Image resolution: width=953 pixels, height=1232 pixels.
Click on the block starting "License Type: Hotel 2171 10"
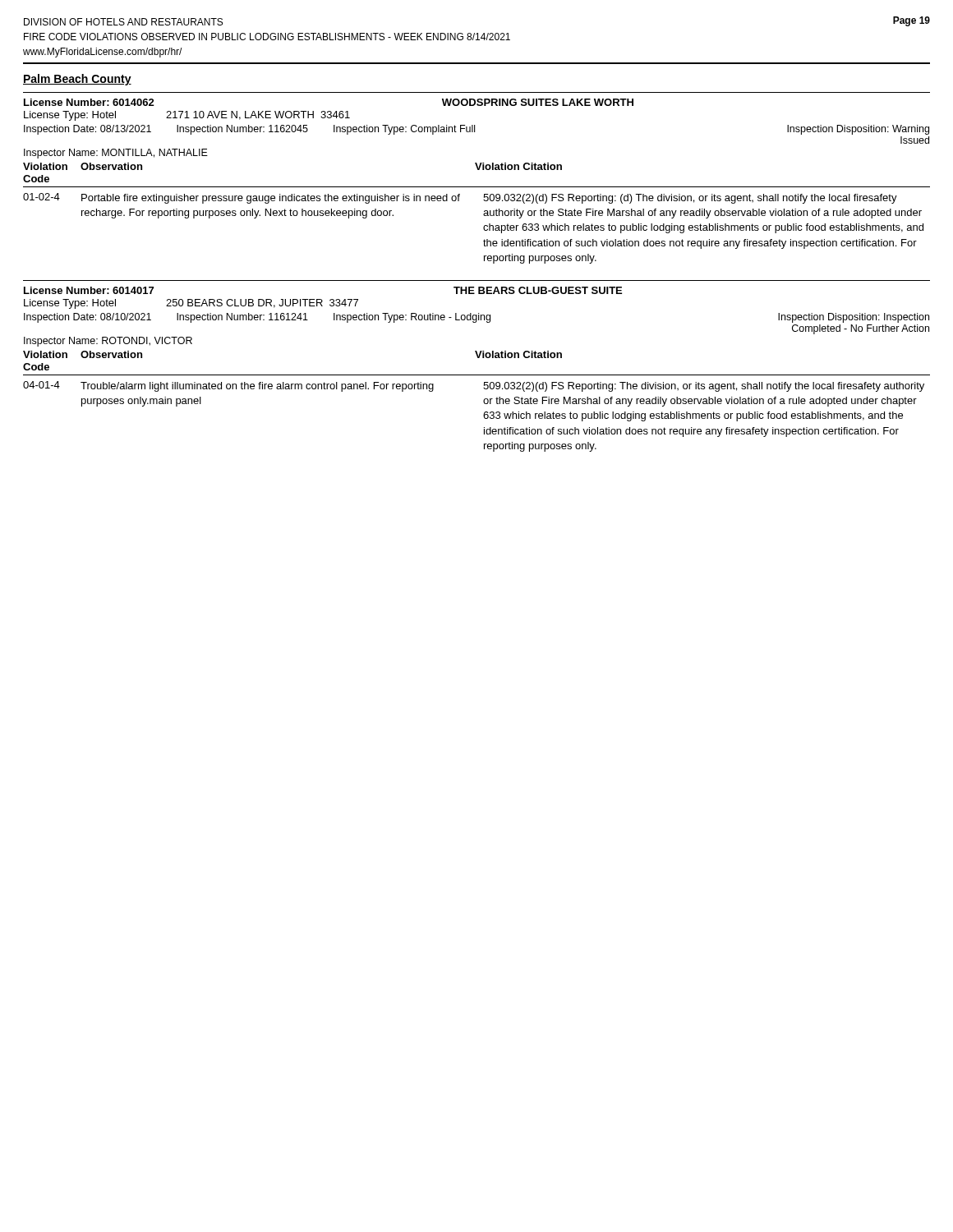476,115
